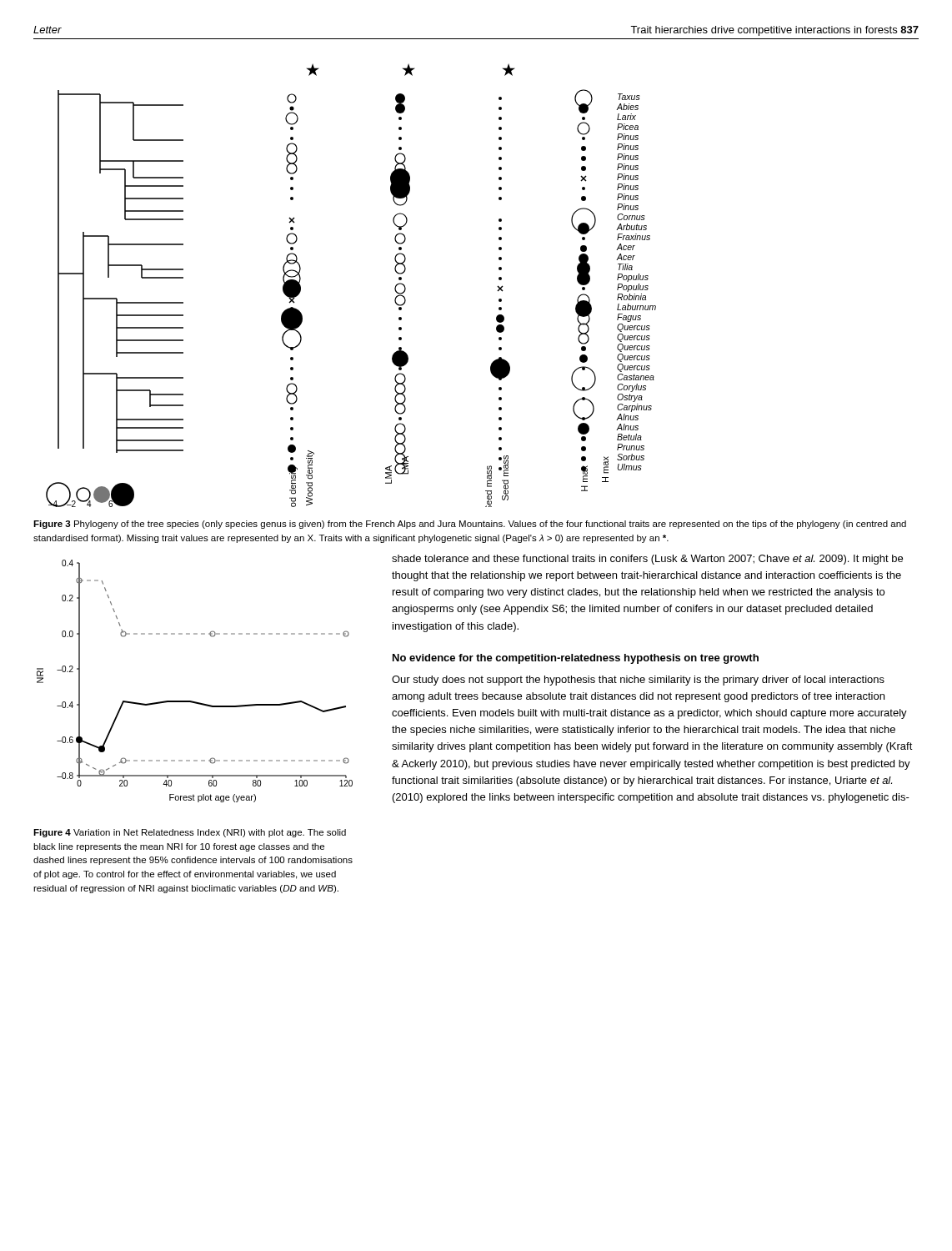952x1251 pixels.
Task: Point to the caption beginning "Figure 3 Phylogeny of the tree species"
Action: point(470,531)
